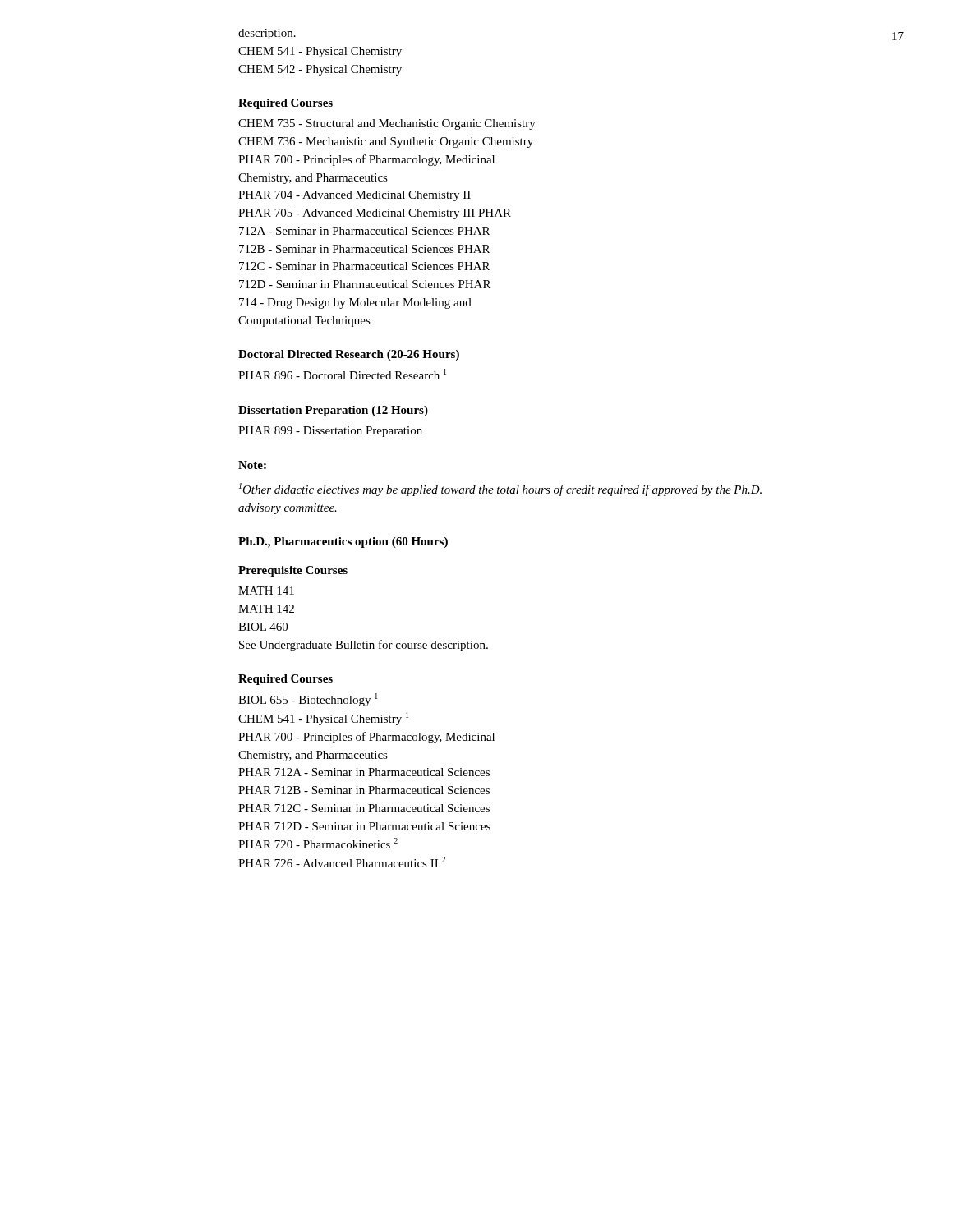Select the section header that reads "Dissertation Preparation (12 Hours)"
Viewport: 953px width, 1232px height.
pos(333,410)
